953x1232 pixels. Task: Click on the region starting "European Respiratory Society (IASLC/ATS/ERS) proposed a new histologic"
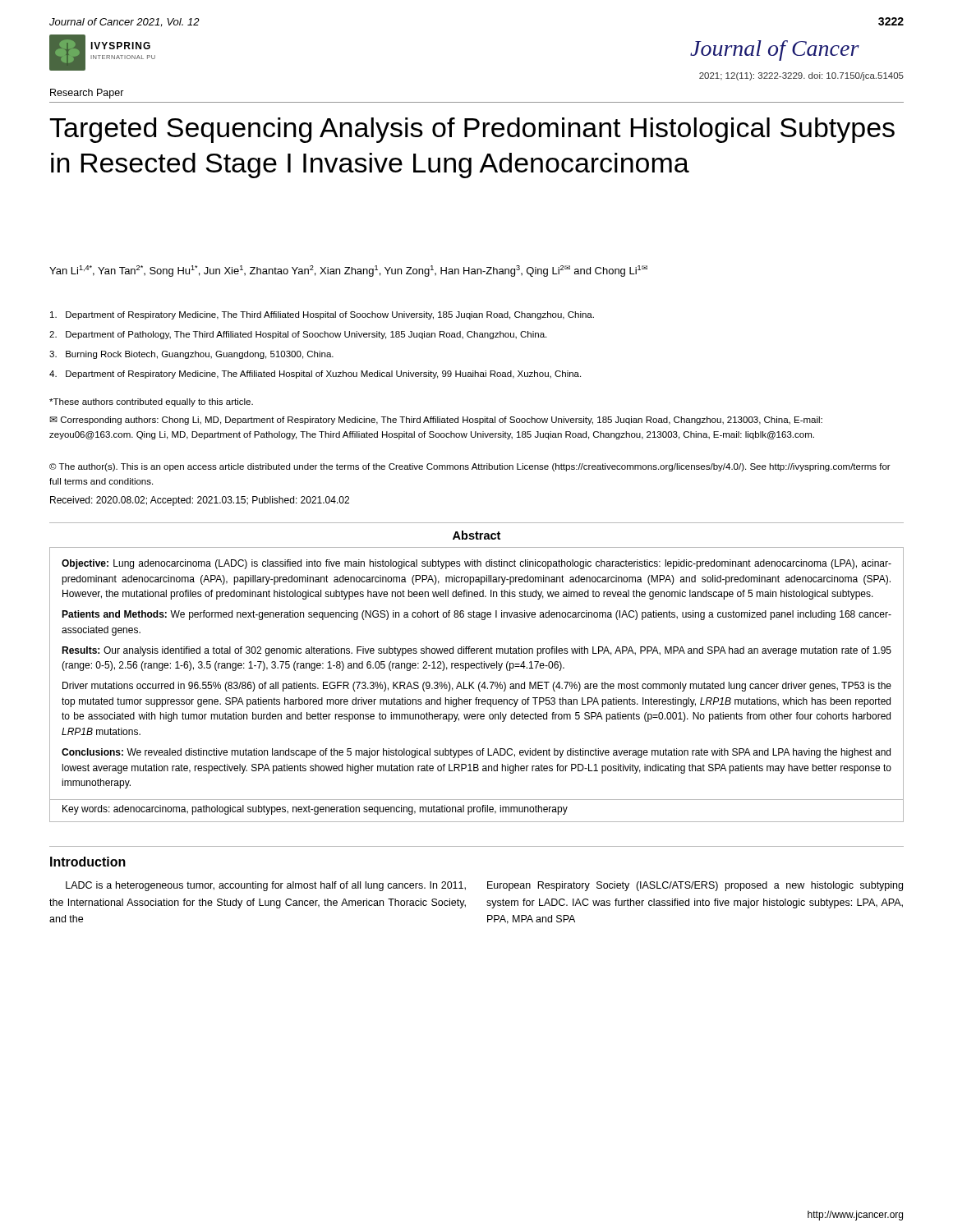pos(695,902)
